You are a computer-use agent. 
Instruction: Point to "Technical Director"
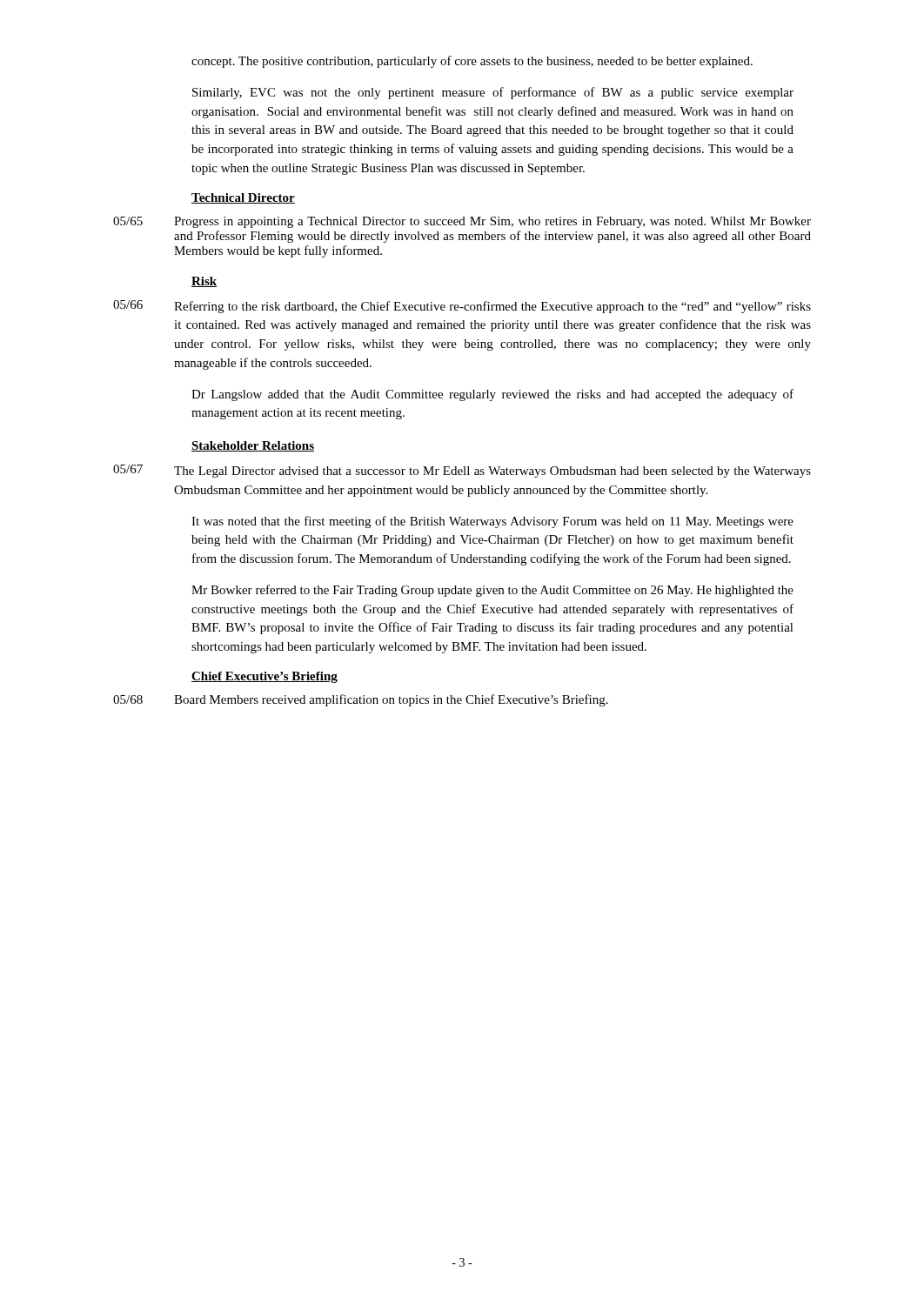point(243,197)
